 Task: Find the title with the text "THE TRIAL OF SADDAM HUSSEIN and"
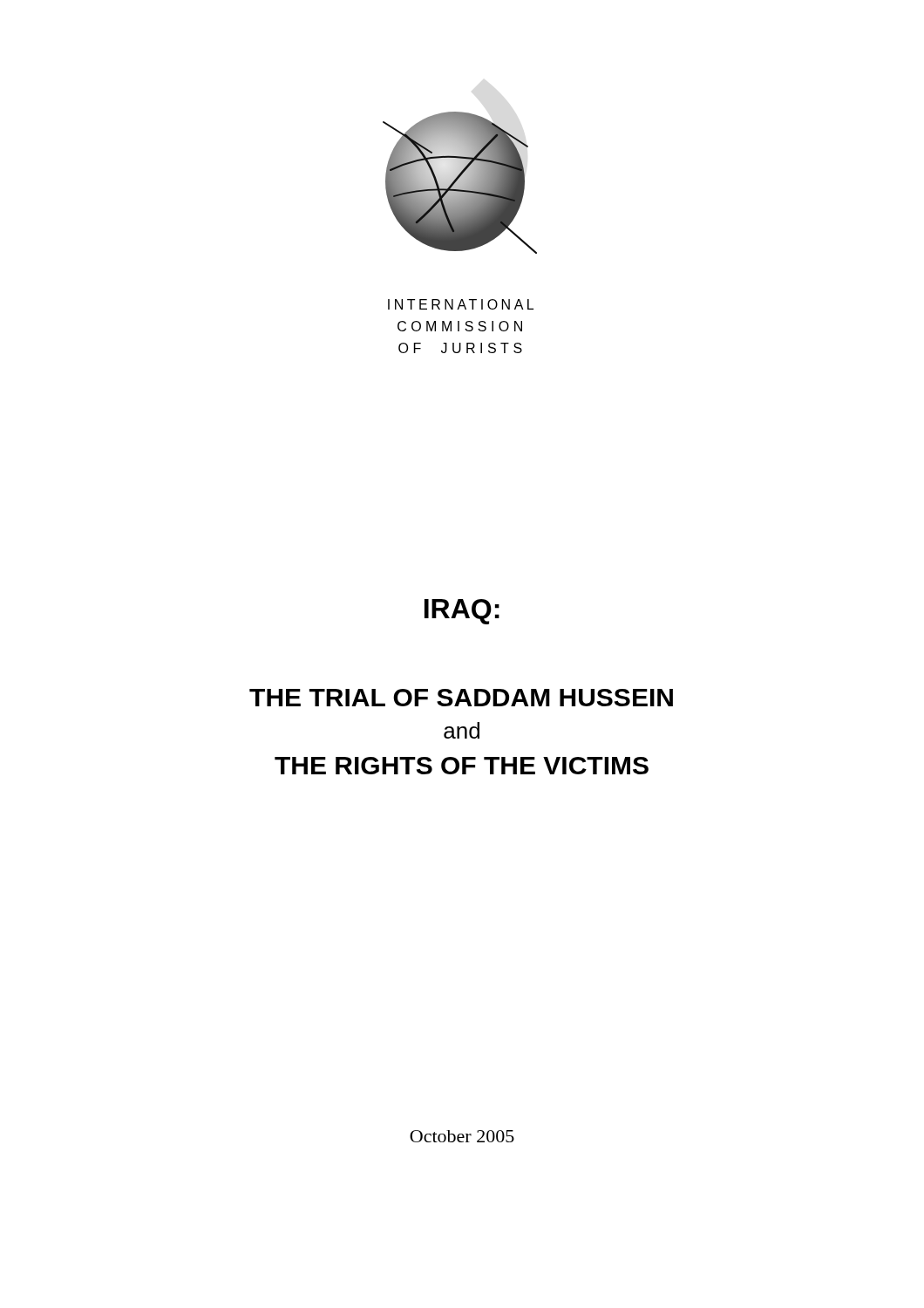click(x=462, y=731)
